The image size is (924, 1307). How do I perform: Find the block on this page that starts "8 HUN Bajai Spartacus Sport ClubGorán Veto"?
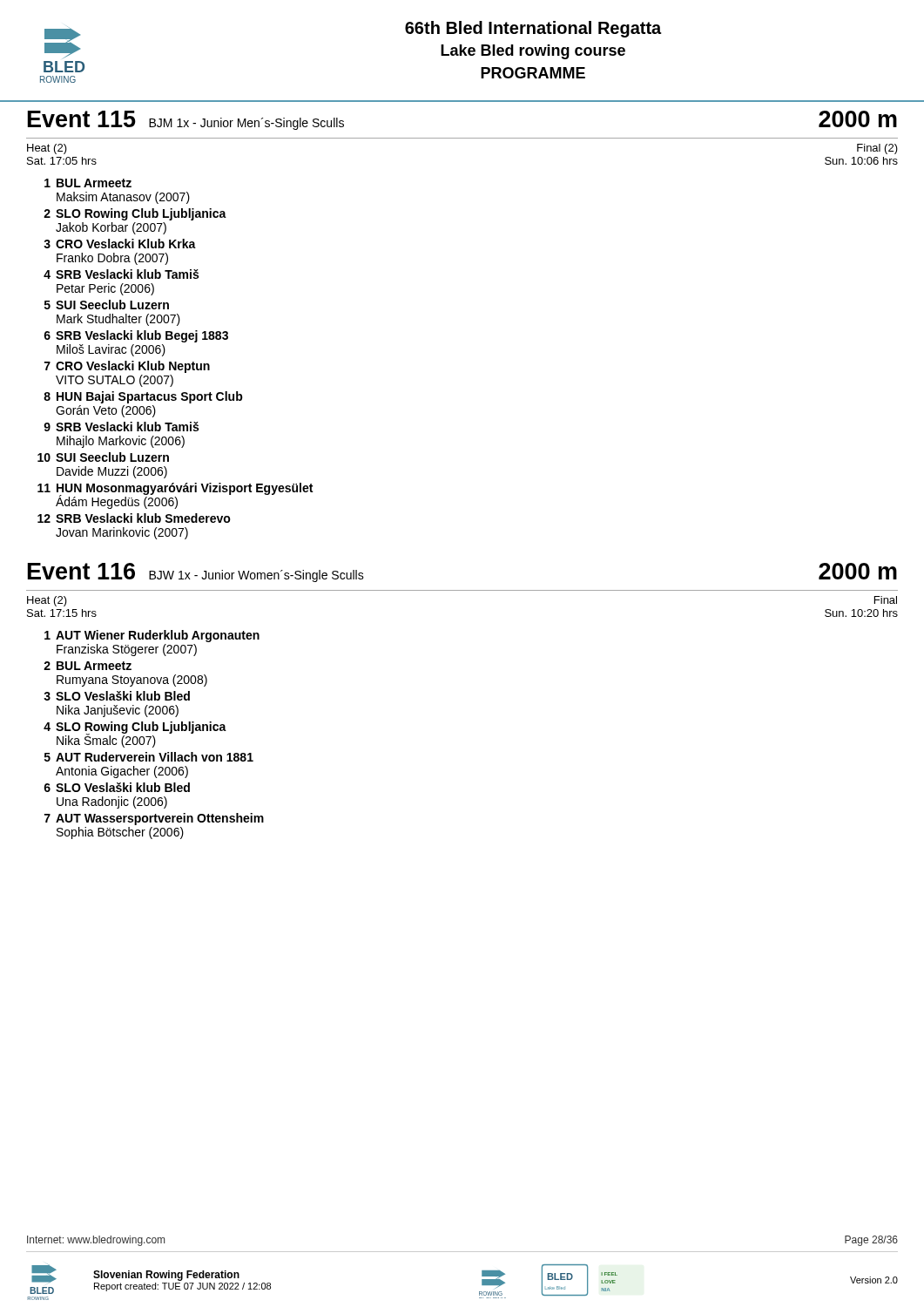coord(134,403)
